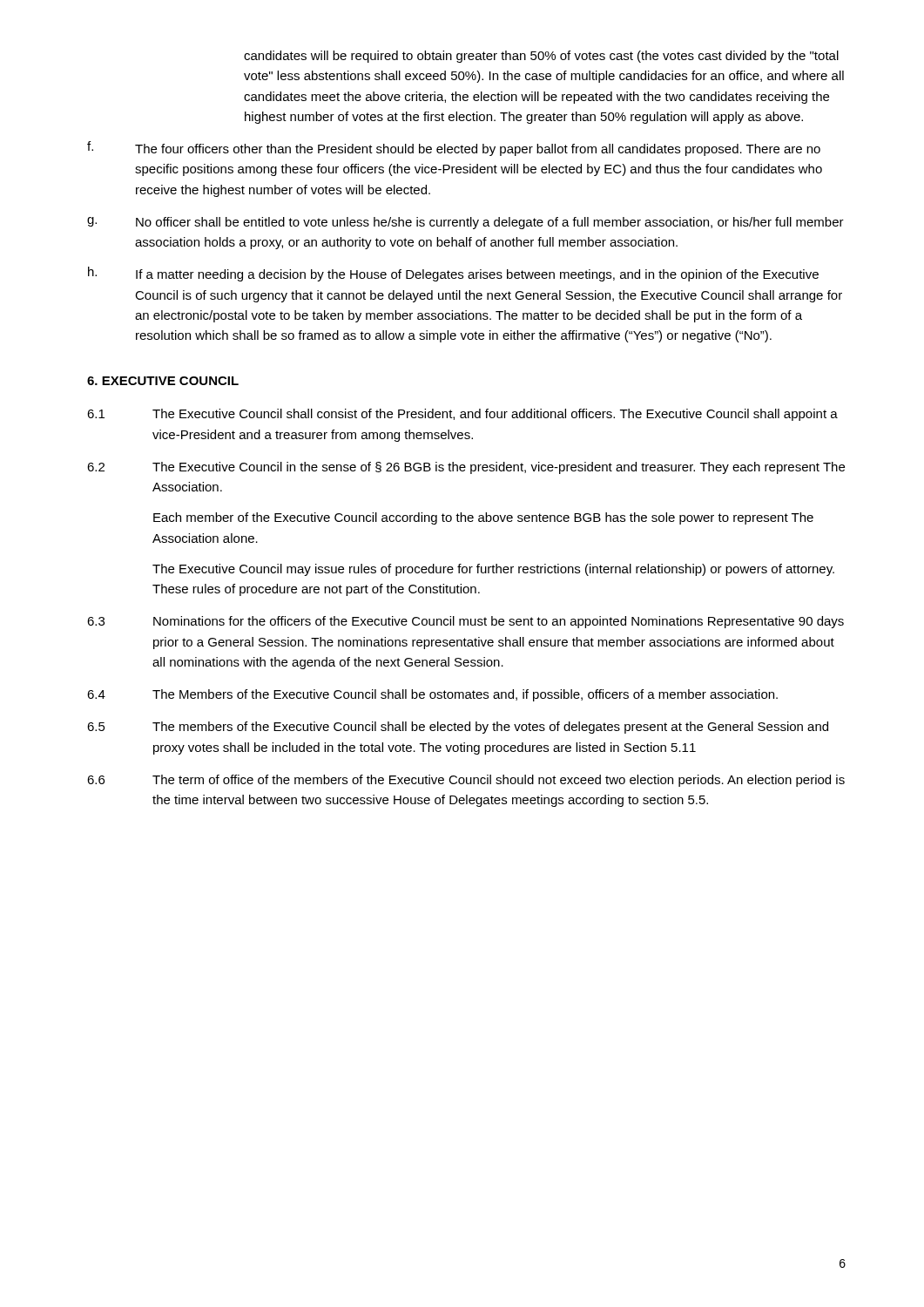Select the text block containing "3 Nominations for the officers"
This screenshot has height=1307, width=924.
point(466,641)
